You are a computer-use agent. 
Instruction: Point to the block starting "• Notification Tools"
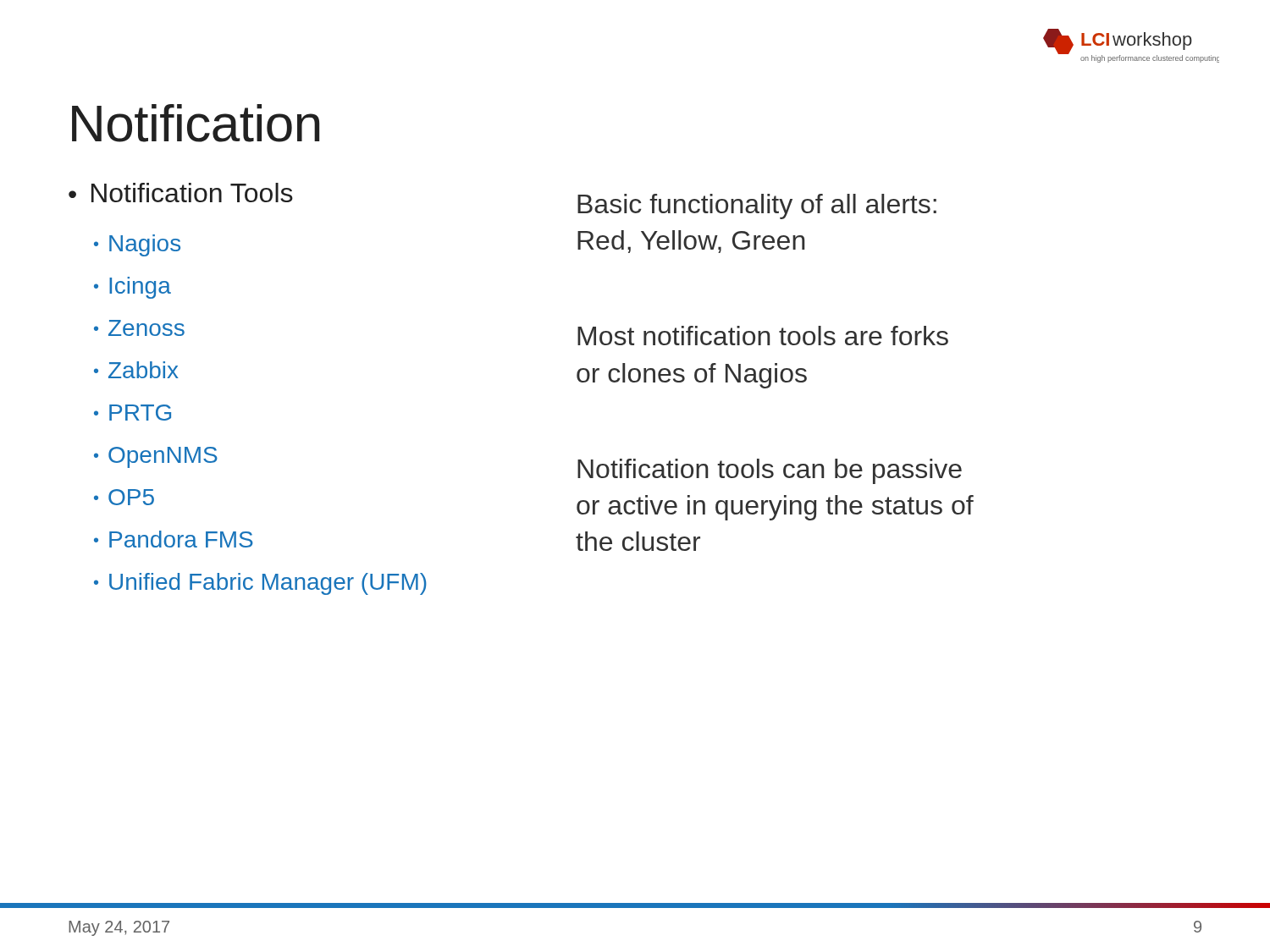click(x=181, y=194)
